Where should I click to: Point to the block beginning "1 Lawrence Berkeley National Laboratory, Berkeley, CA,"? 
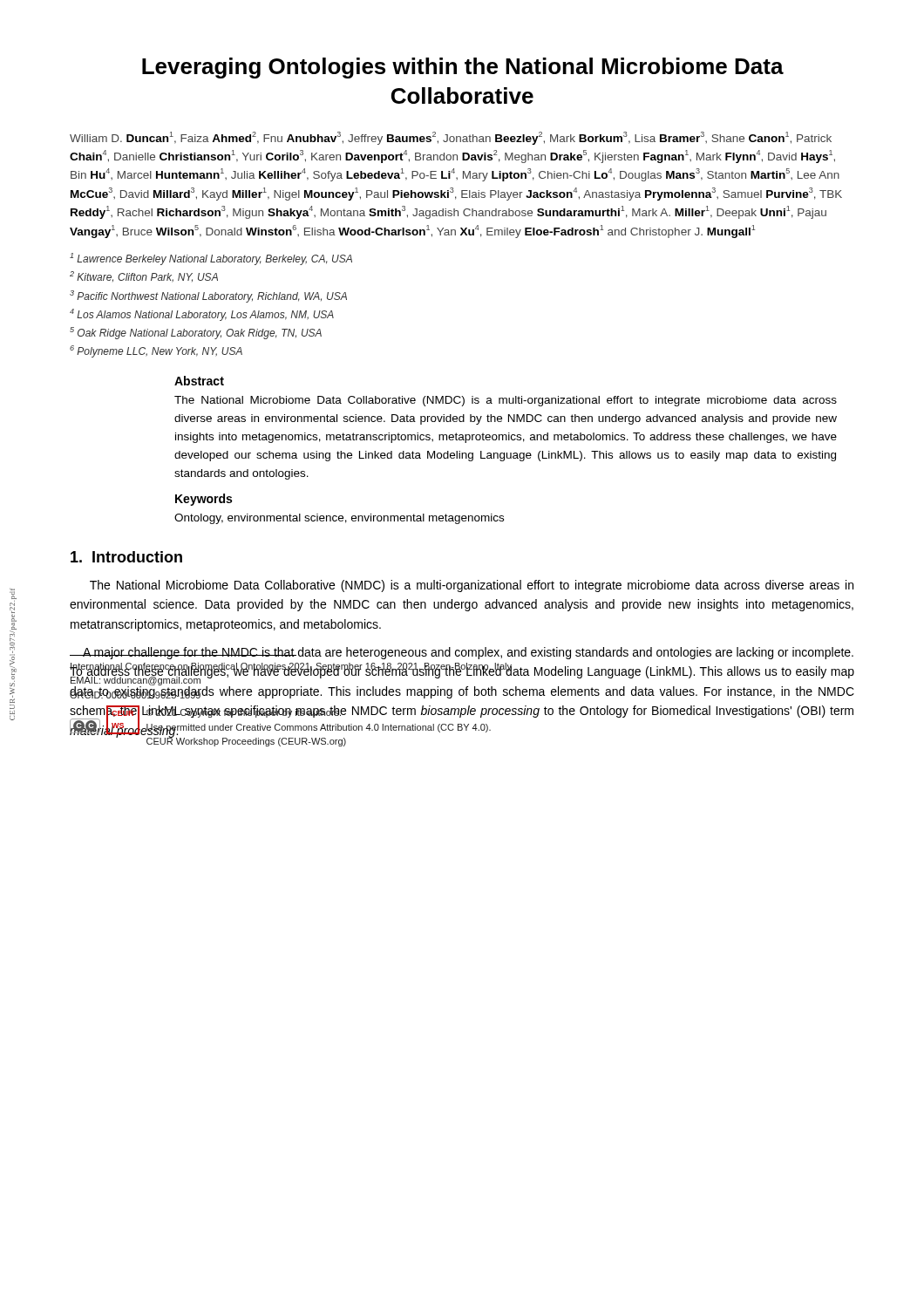211,304
